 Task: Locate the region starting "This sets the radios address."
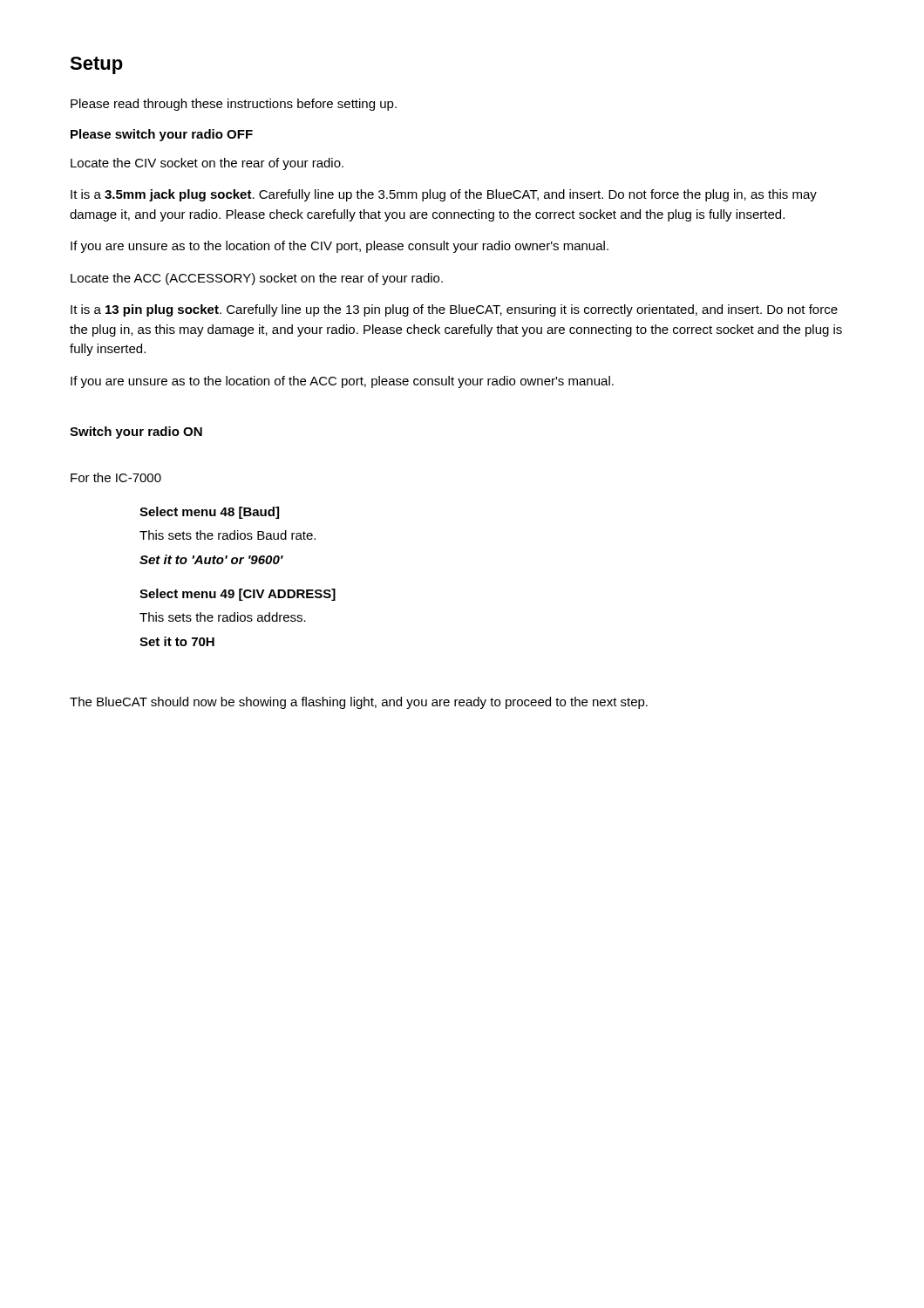click(x=223, y=617)
